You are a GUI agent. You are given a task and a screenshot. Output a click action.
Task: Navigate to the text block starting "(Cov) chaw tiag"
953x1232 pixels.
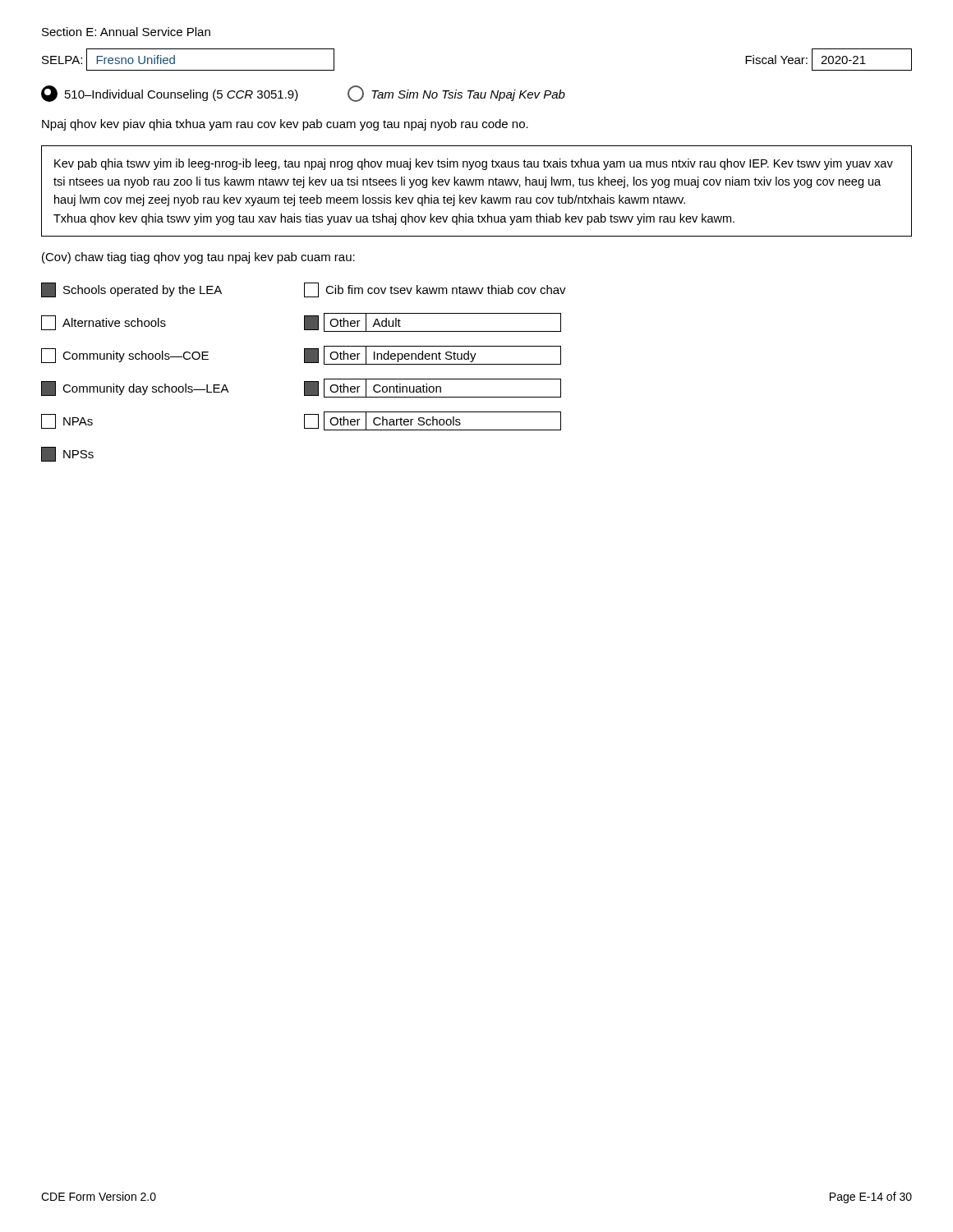pyautogui.click(x=198, y=257)
